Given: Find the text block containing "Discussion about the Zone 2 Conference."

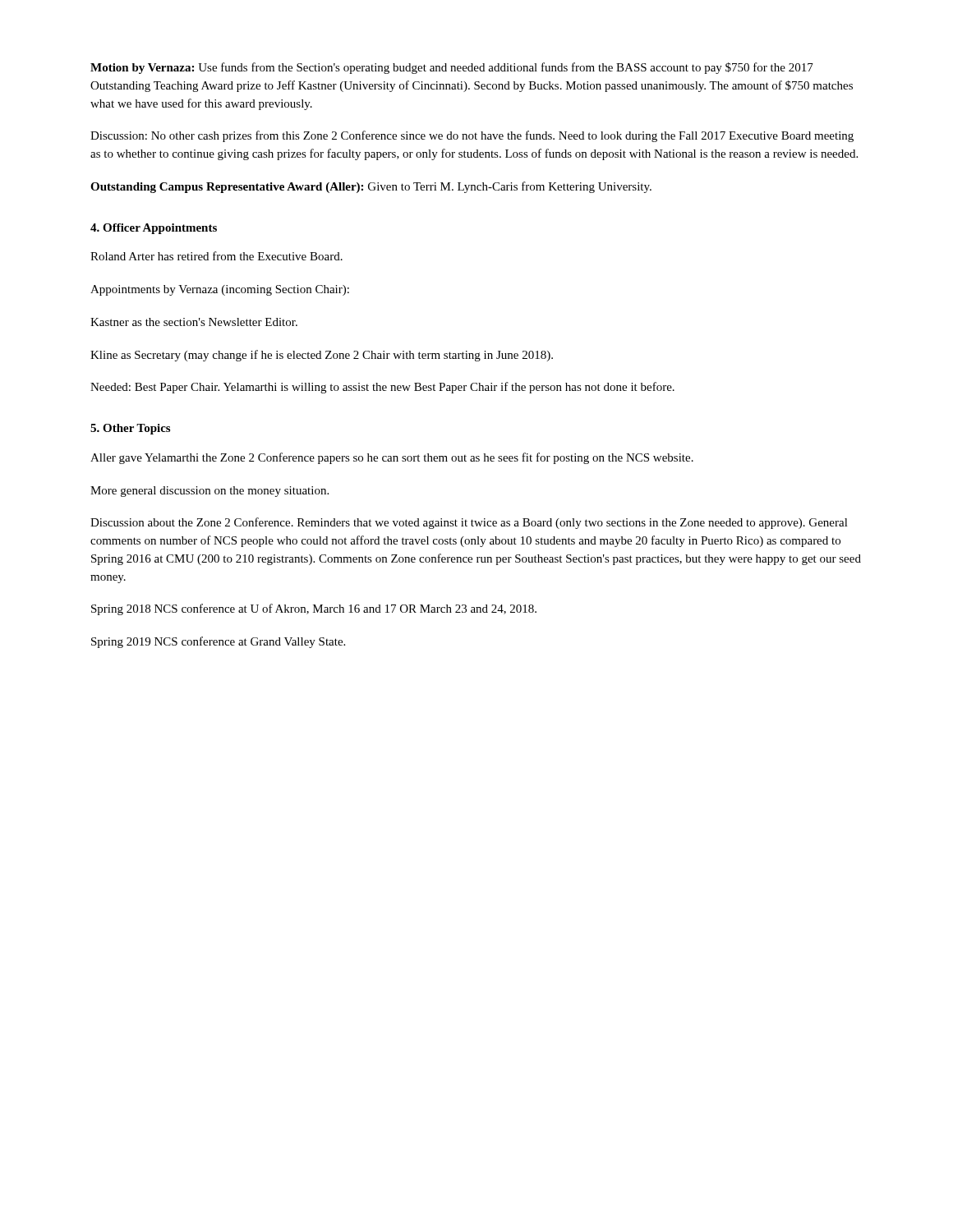Looking at the screenshot, I should click(x=476, y=549).
